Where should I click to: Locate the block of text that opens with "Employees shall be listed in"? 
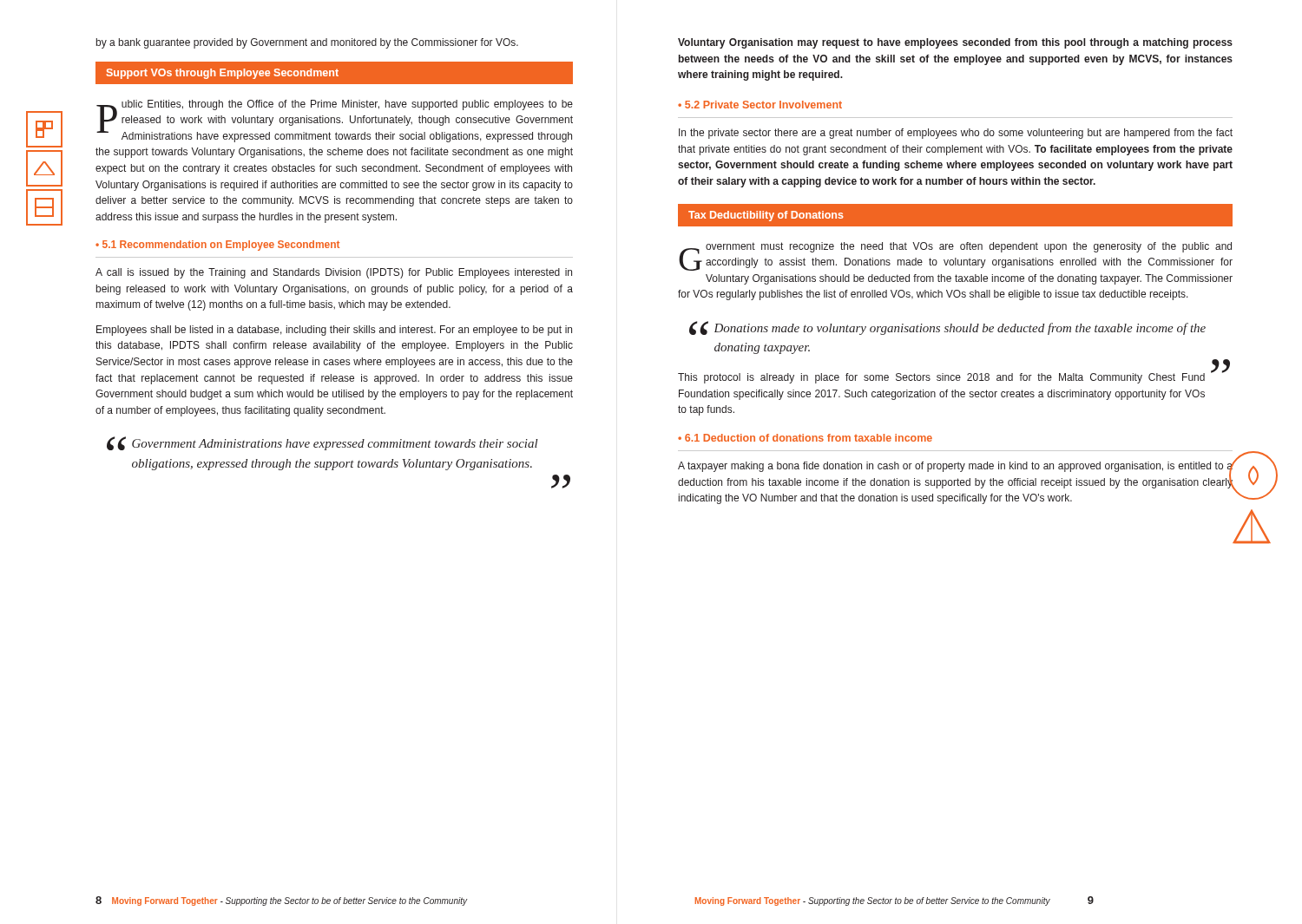[x=334, y=370]
